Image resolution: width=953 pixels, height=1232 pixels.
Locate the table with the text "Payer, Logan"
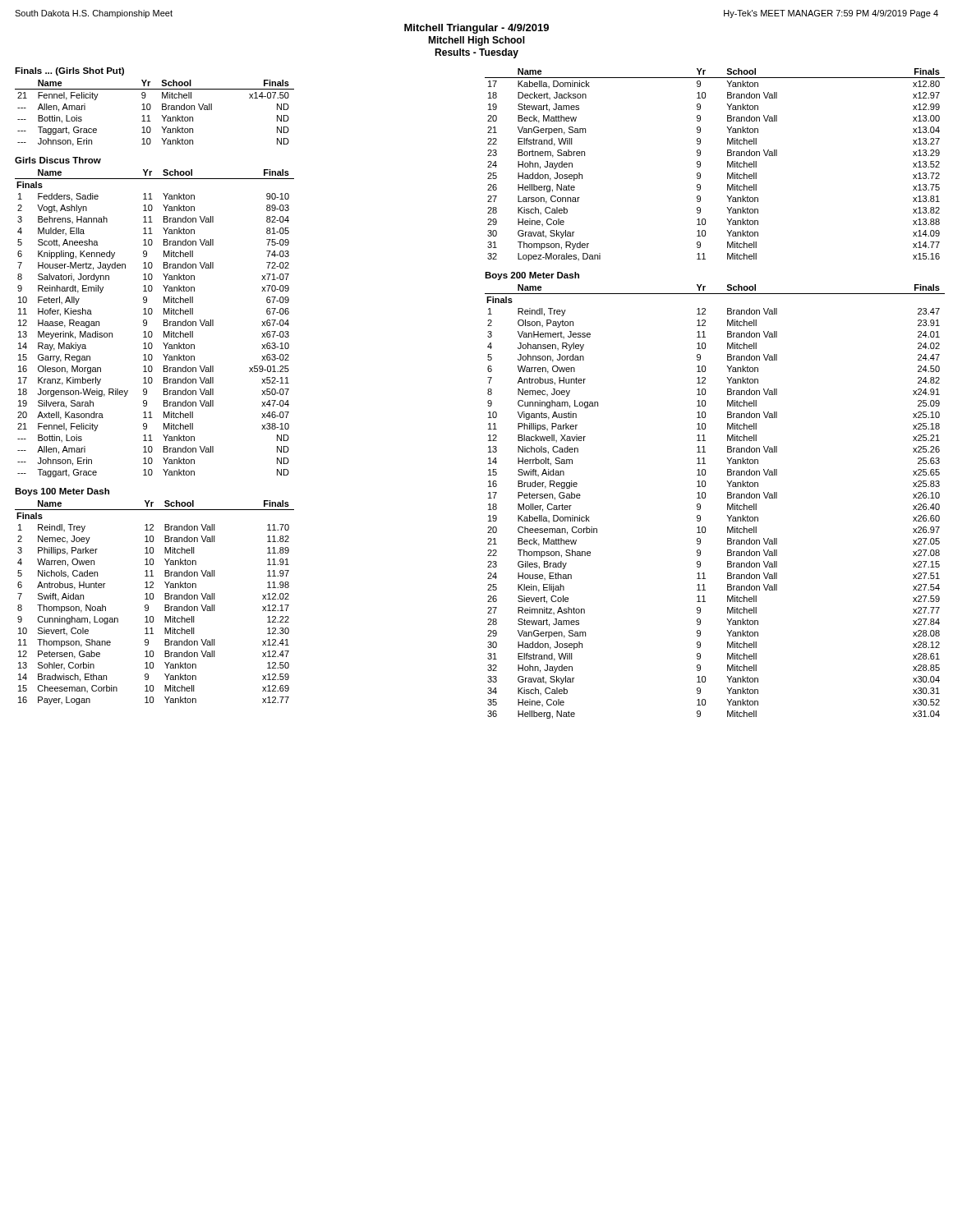click(x=154, y=602)
